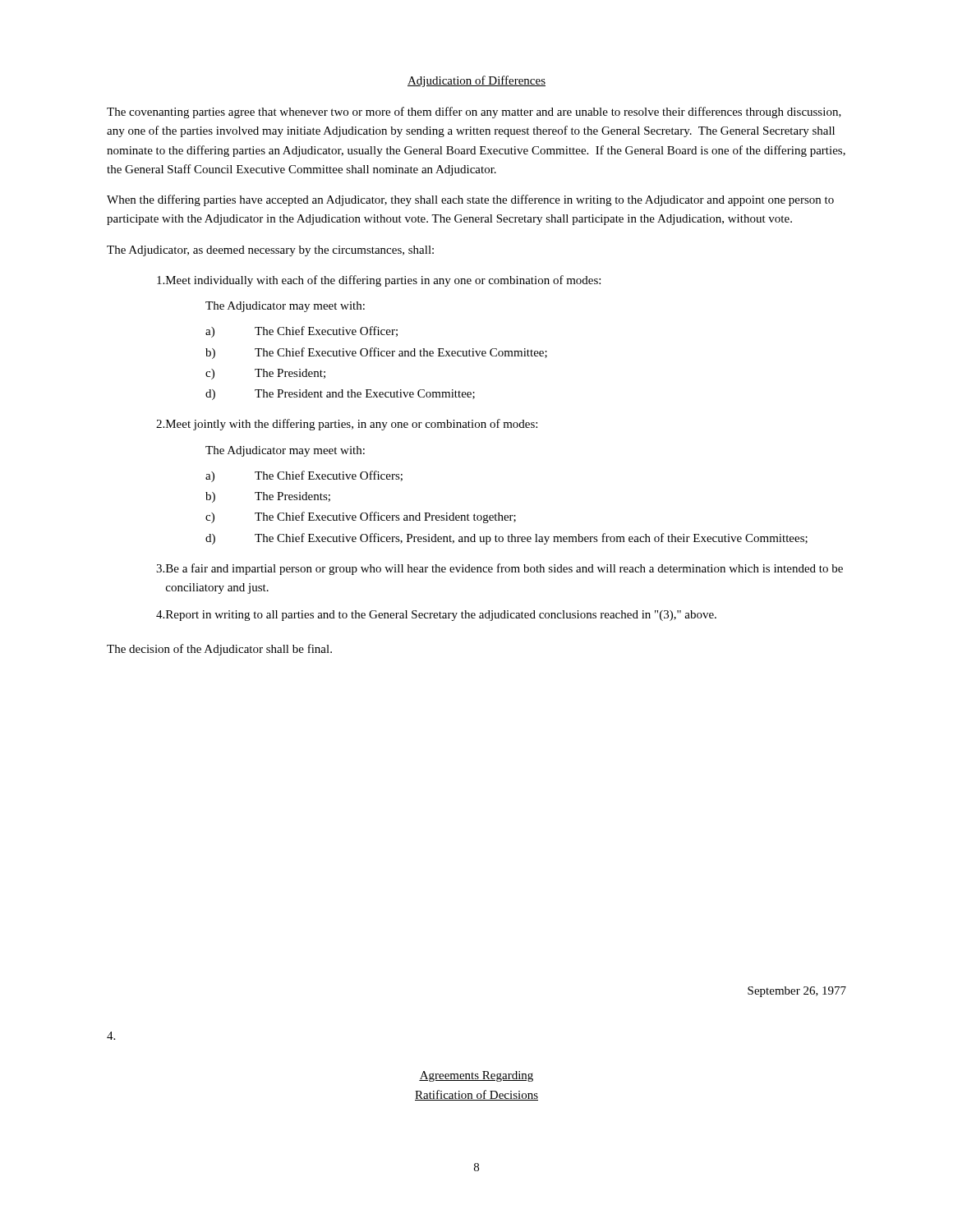
Task: Navigate to the region starting "2. Meet jointly with"
Action: pos(476,424)
